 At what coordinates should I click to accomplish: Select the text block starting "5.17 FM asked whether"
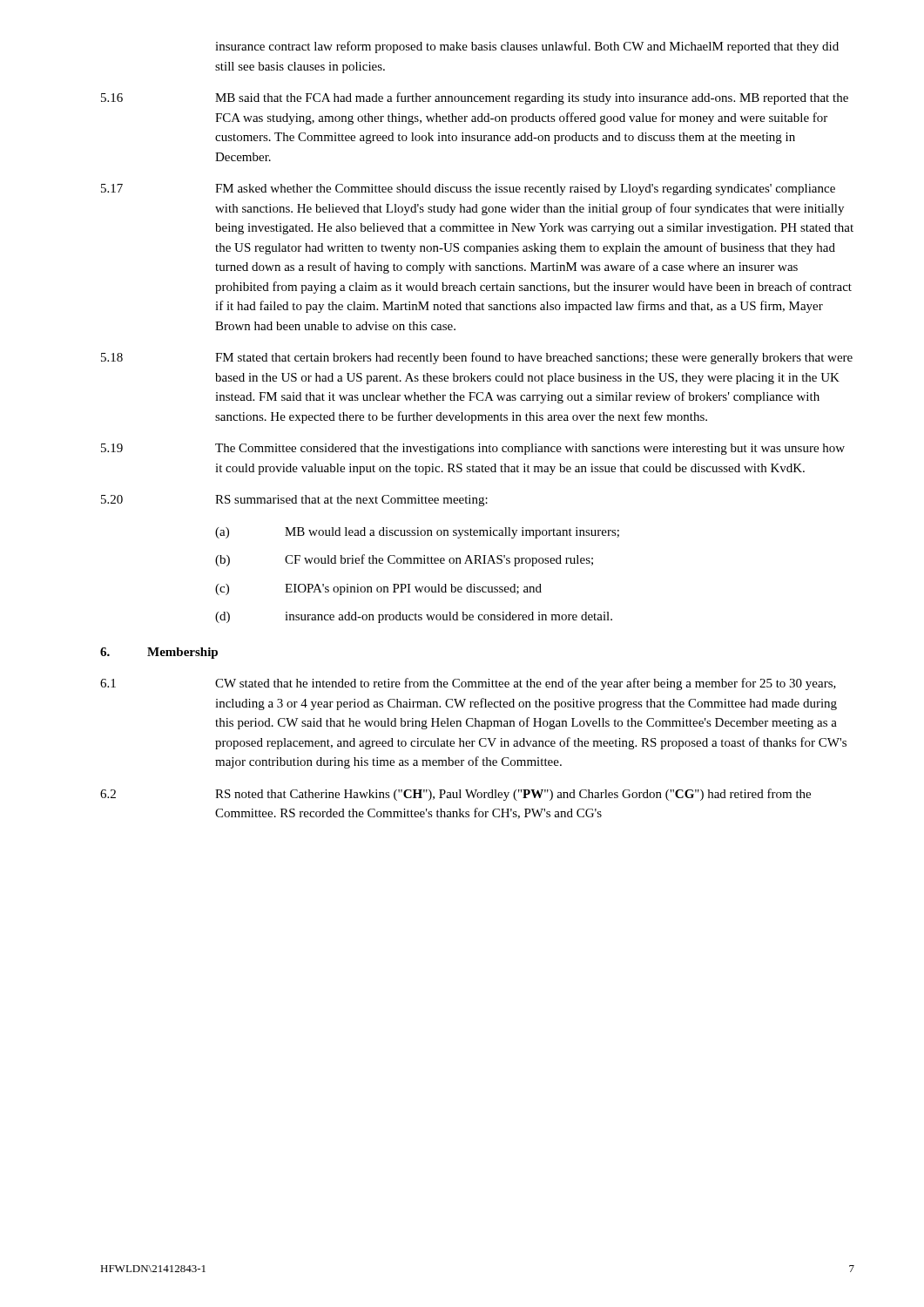(x=477, y=257)
